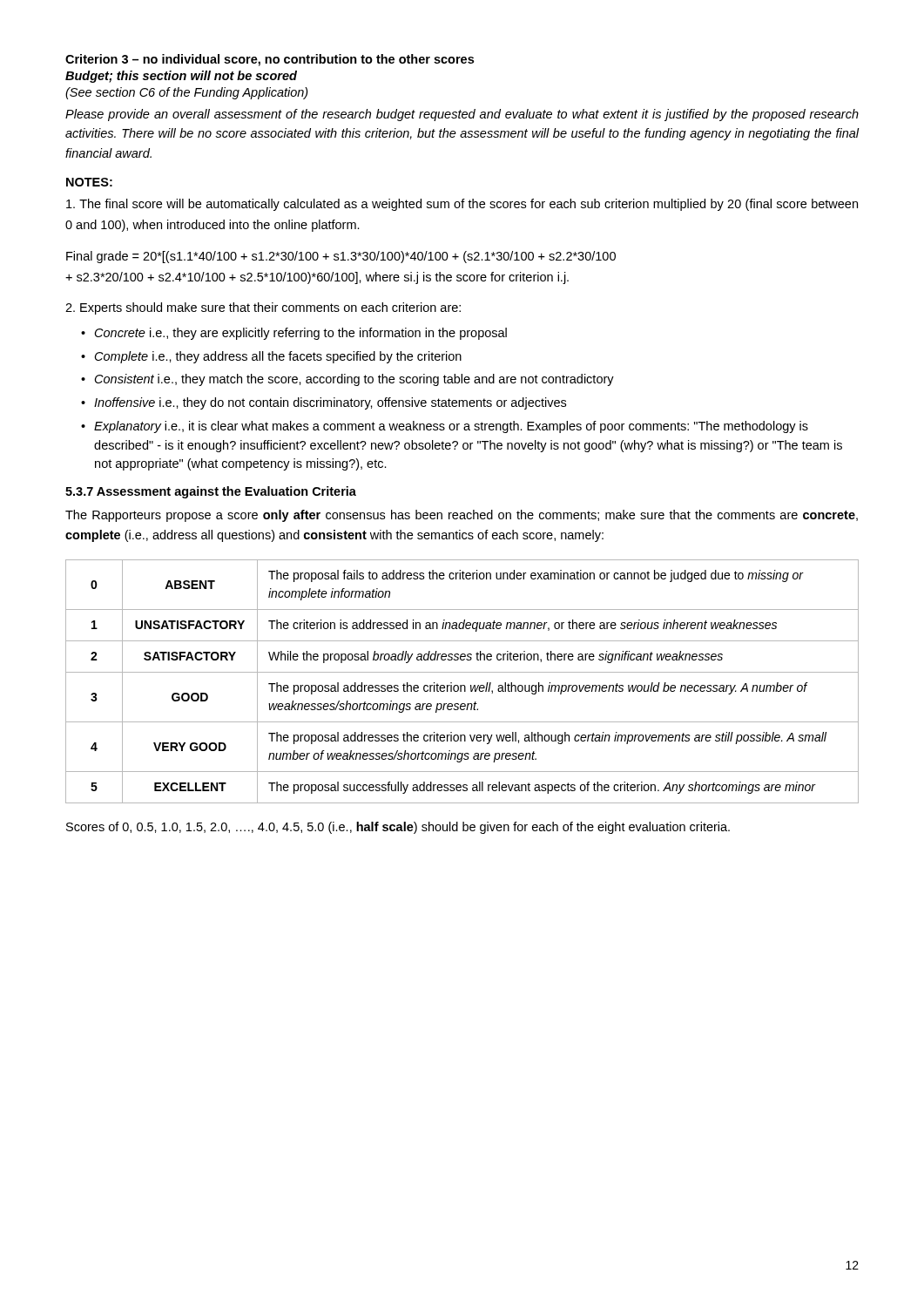This screenshot has height=1307, width=924.
Task: Locate the formula that opens with "Final grade = 20*[(s1.1*40/100 +"
Action: click(341, 267)
